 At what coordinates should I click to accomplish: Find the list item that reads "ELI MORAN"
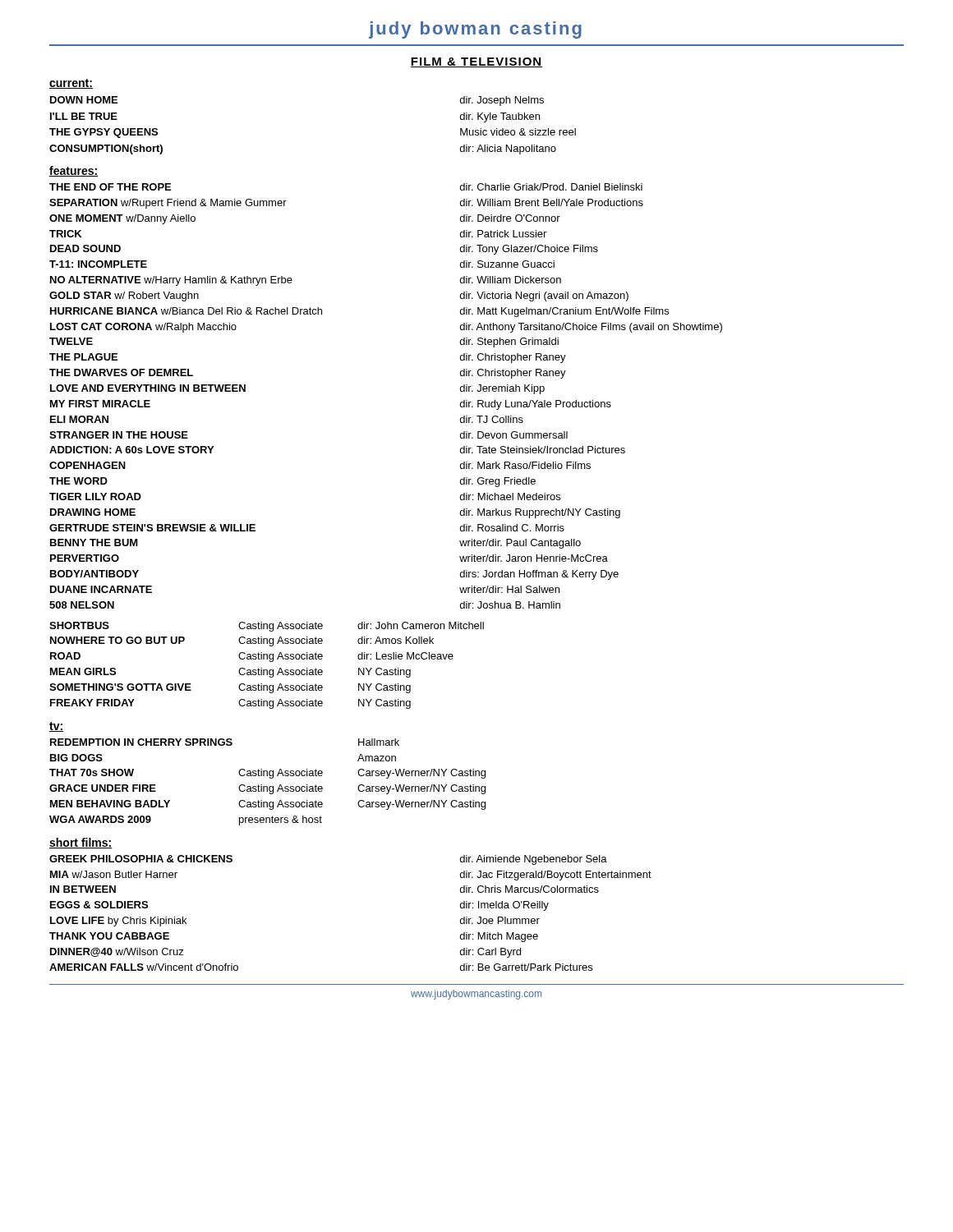click(x=79, y=419)
